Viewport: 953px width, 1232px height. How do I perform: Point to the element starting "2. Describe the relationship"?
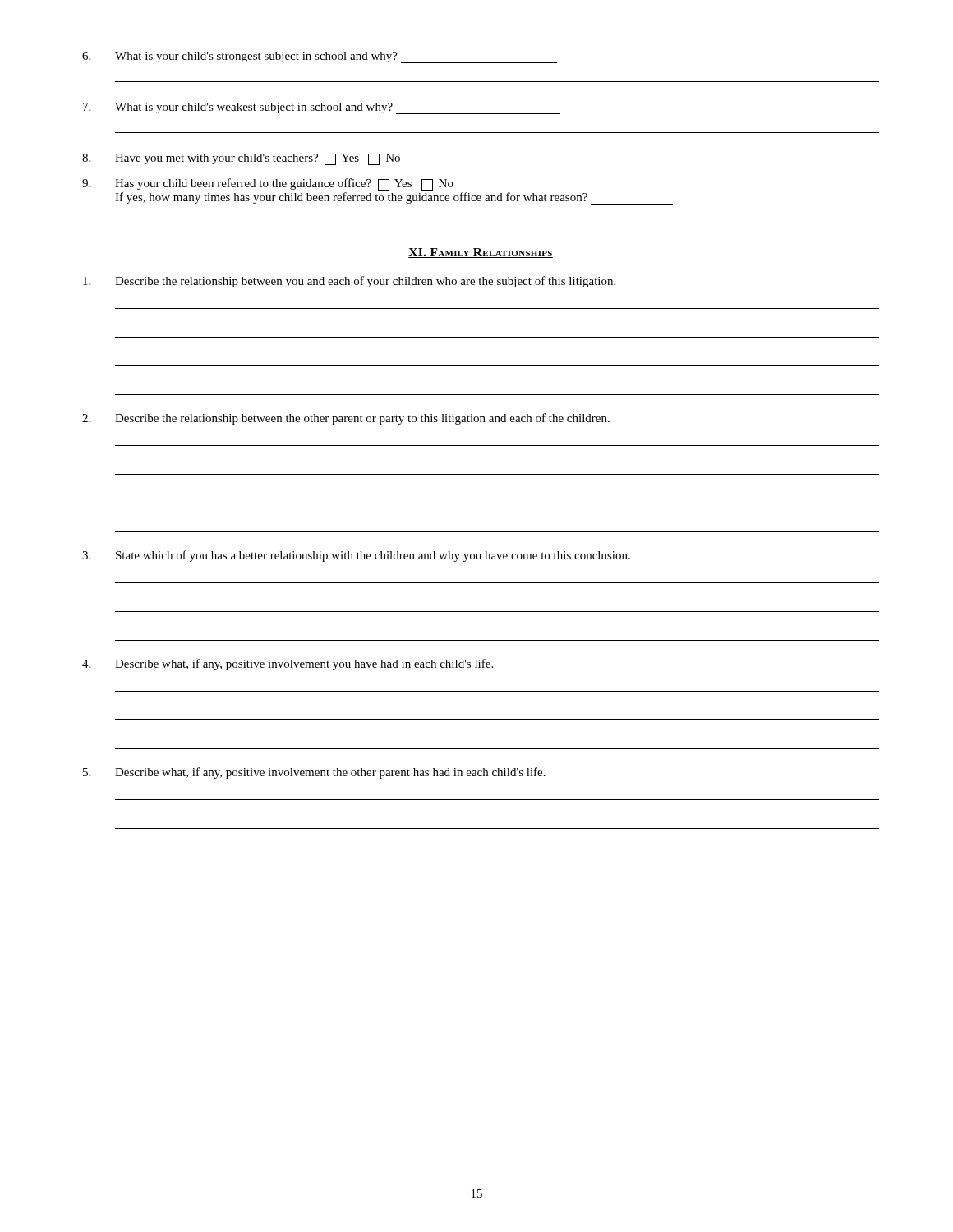point(481,472)
